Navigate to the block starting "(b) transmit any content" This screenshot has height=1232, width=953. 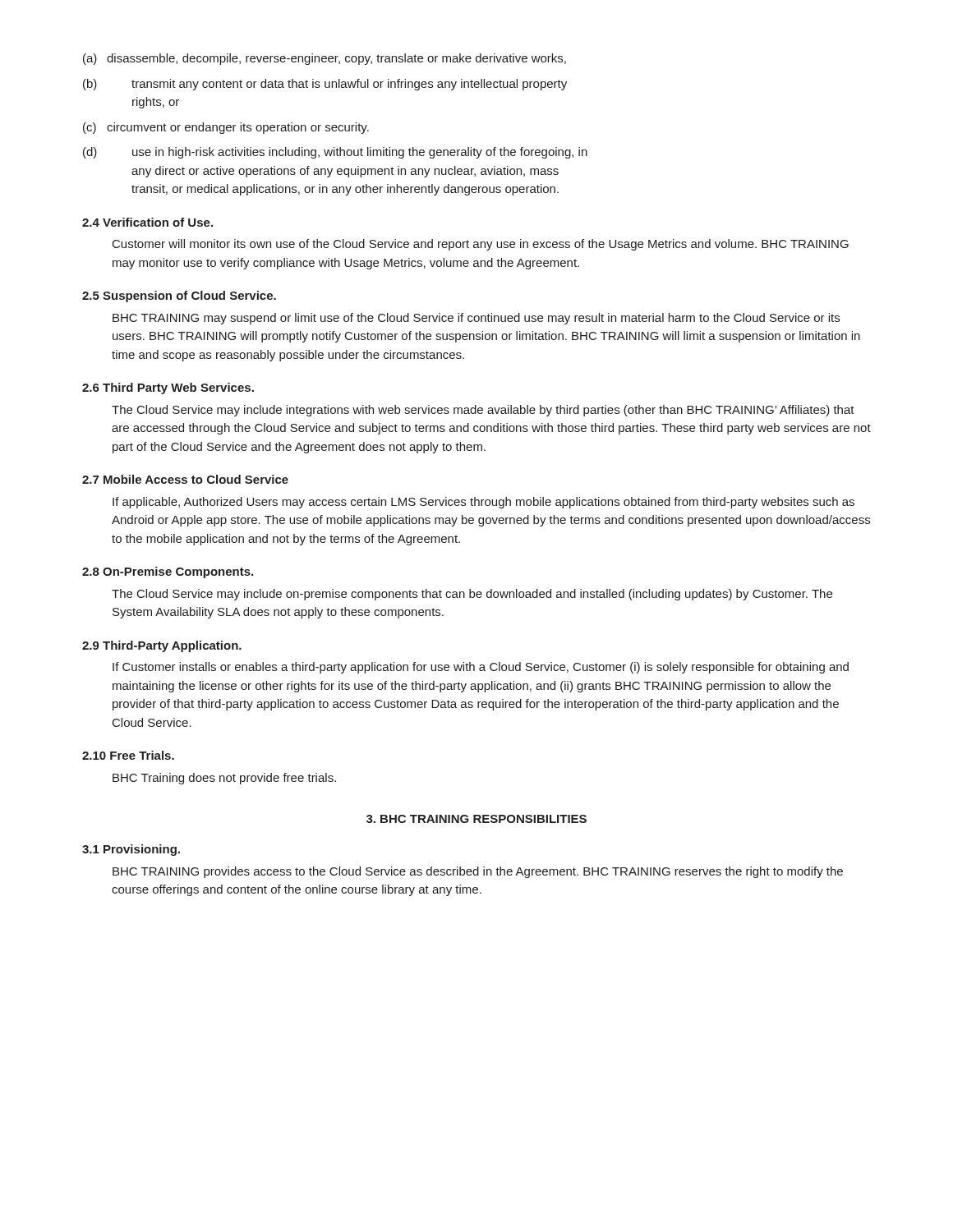coord(476,93)
